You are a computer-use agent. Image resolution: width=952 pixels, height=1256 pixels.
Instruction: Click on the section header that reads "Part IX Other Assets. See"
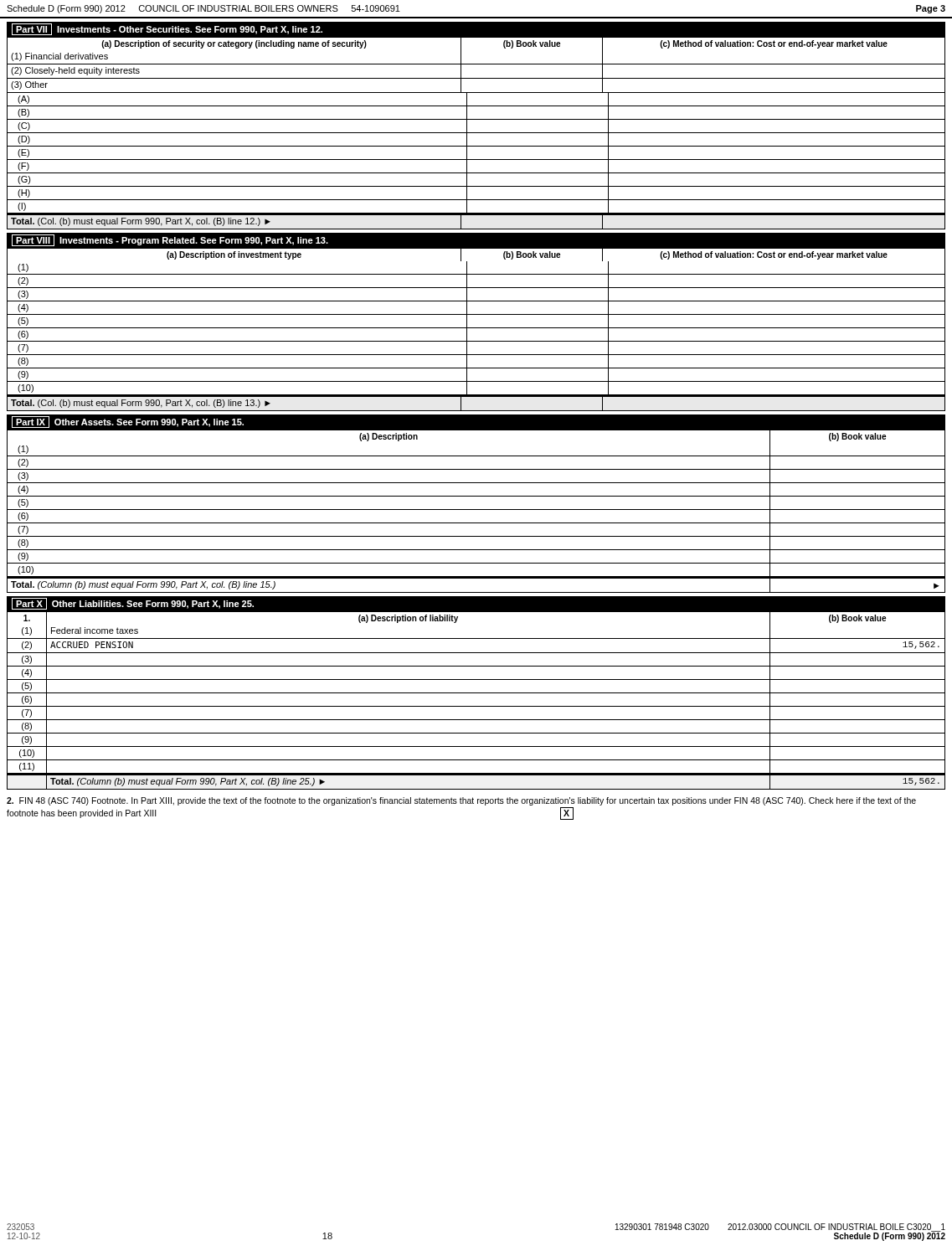pos(476,422)
